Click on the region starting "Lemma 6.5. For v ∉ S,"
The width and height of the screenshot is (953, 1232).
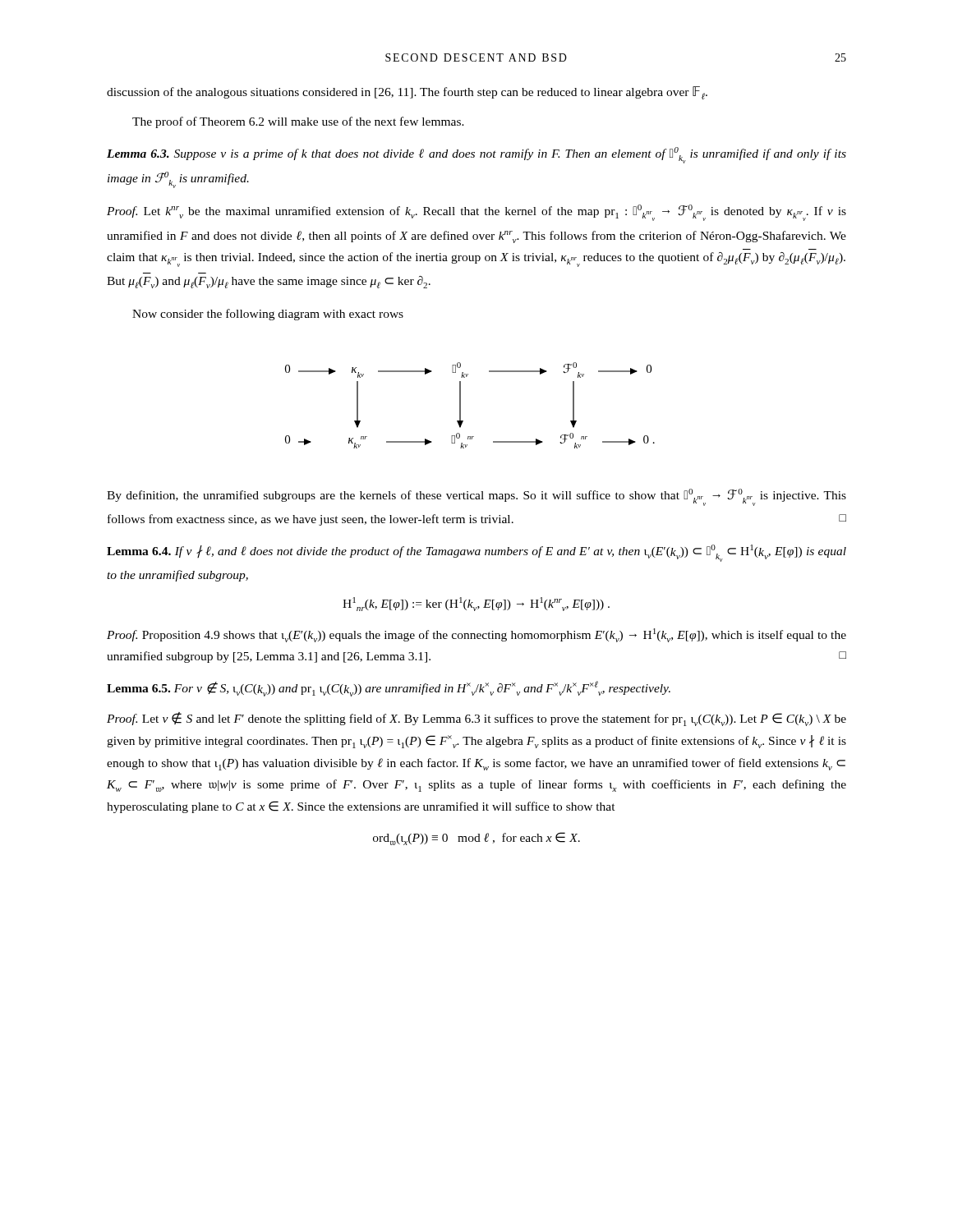tap(476, 689)
